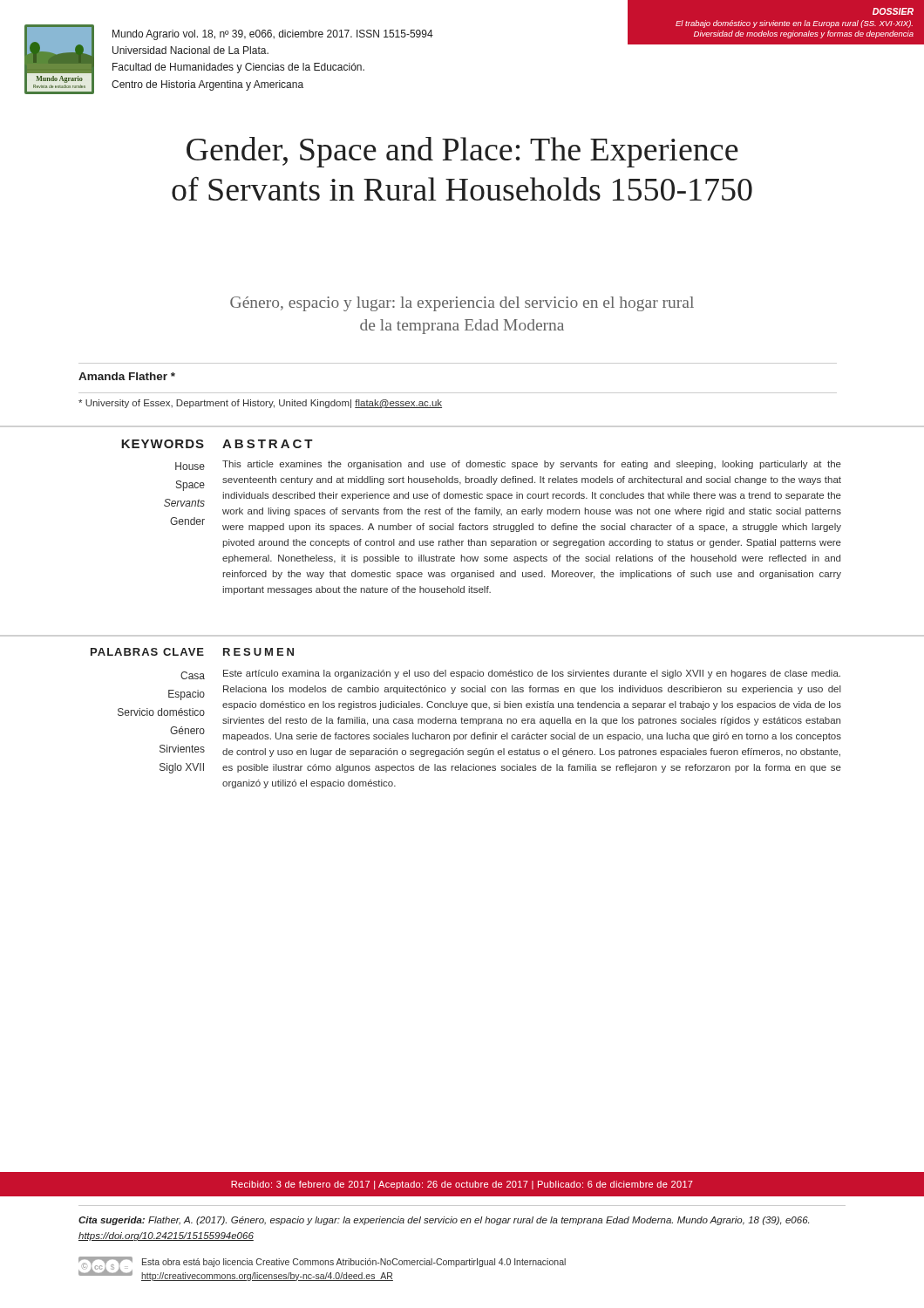Point to the passage starting "Amanda Flather *"
Image resolution: width=924 pixels, height=1308 pixels.
click(127, 376)
